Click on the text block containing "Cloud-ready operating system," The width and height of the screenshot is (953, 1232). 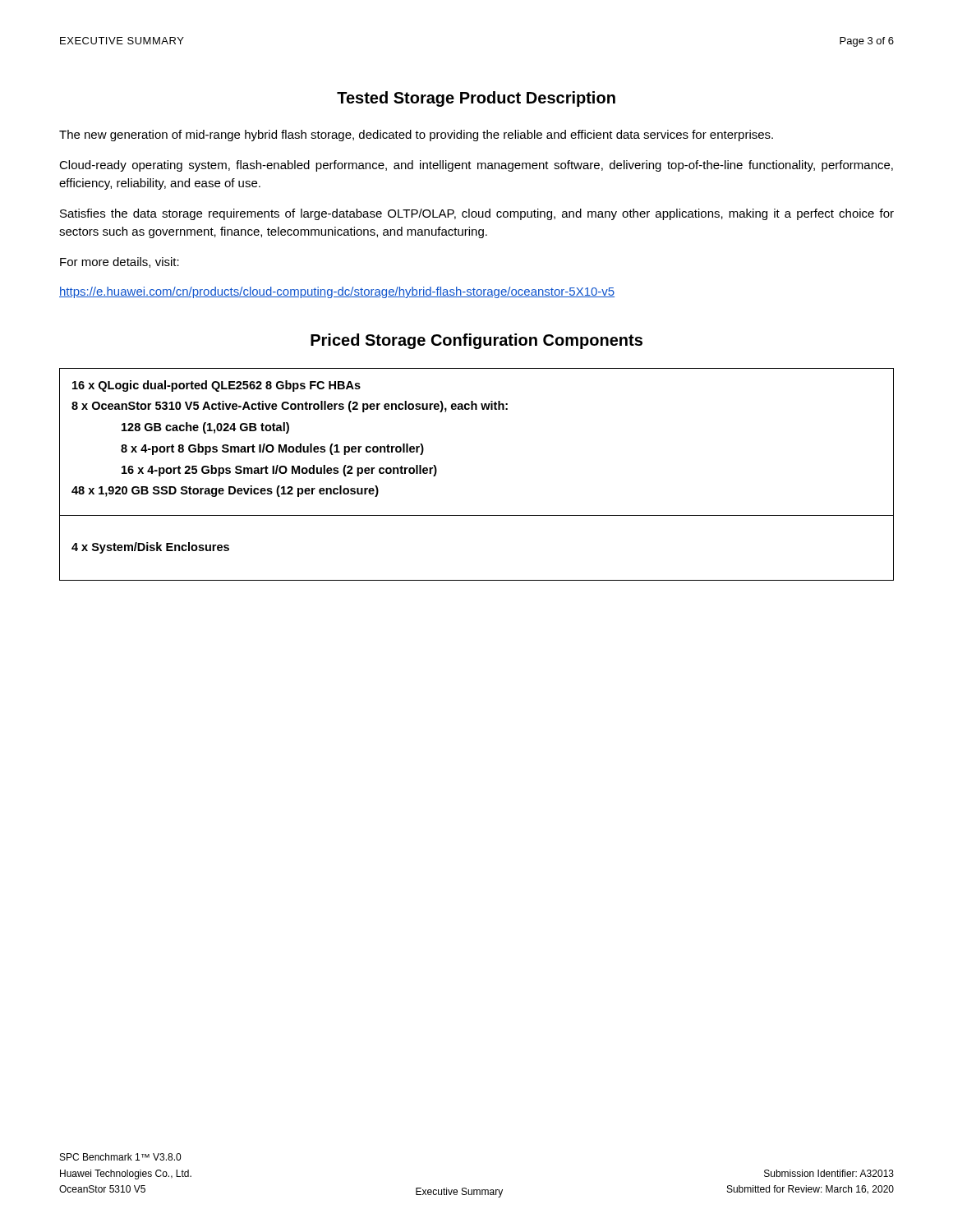tap(476, 174)
